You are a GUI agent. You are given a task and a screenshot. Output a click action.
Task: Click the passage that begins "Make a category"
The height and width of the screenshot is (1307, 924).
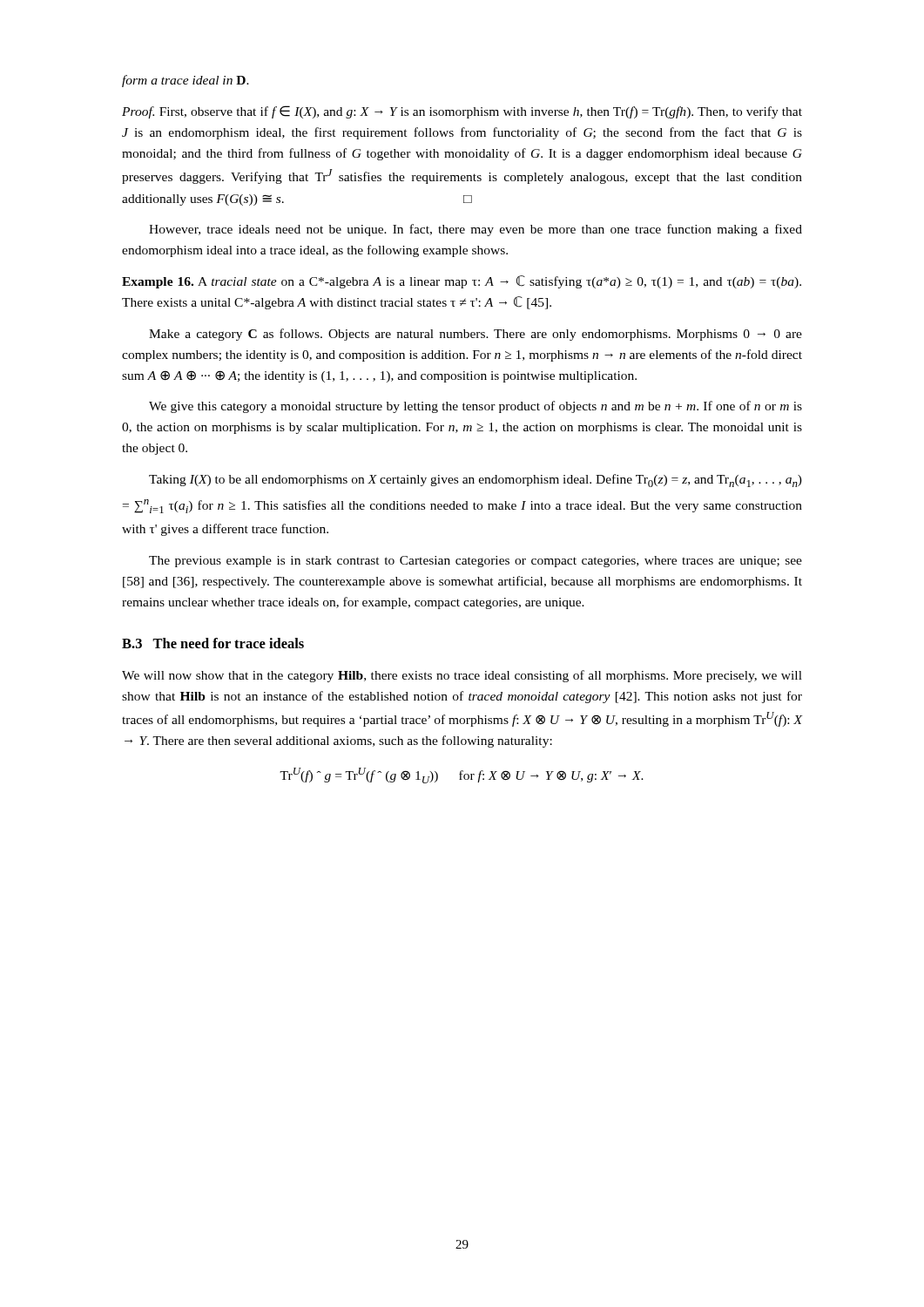click(x=462, y=354)
